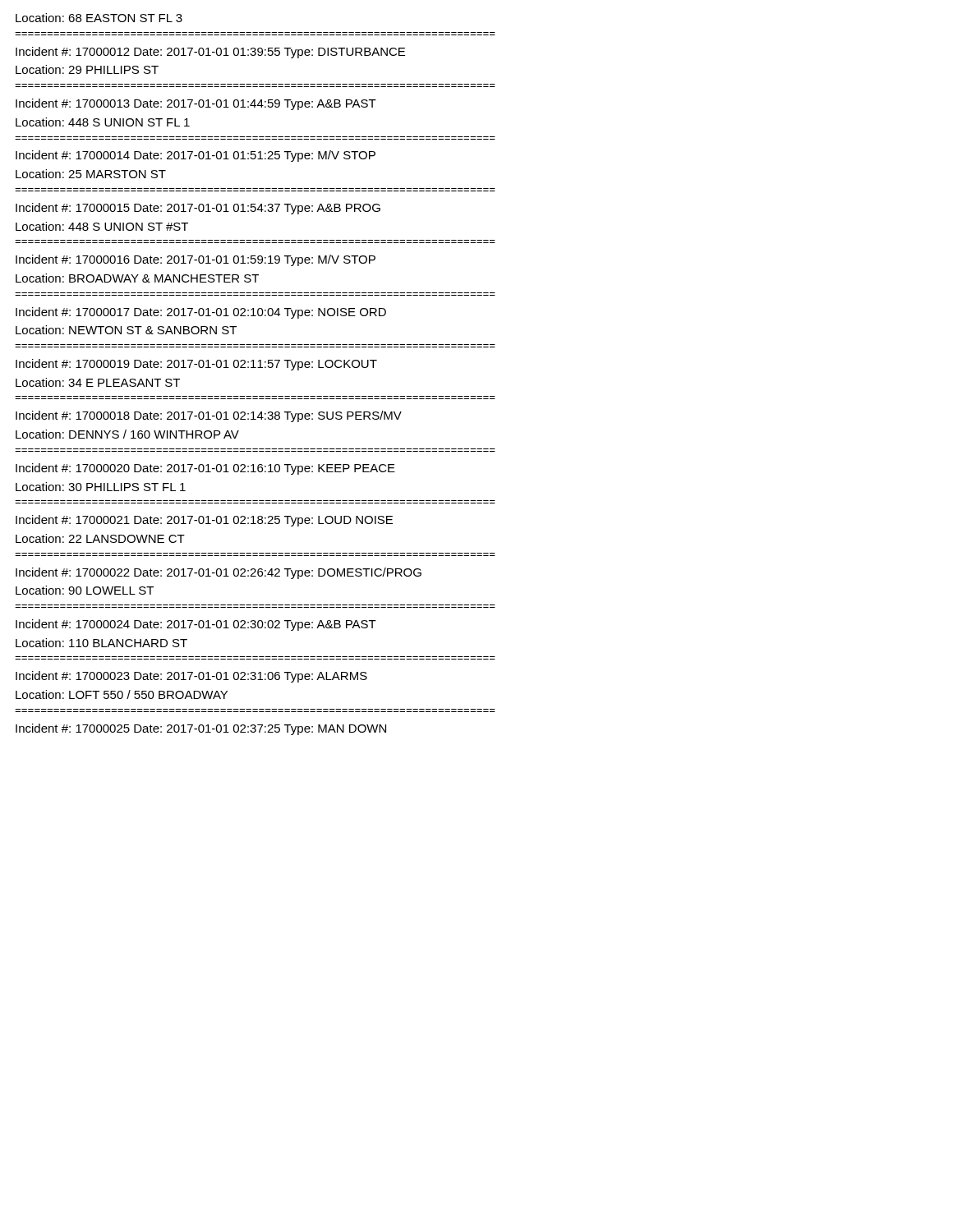953x1232 pixels.
Task: Find the list item containing "=========================================================================== Incident #: 17000018 Date:"
Action: [209, 416]
